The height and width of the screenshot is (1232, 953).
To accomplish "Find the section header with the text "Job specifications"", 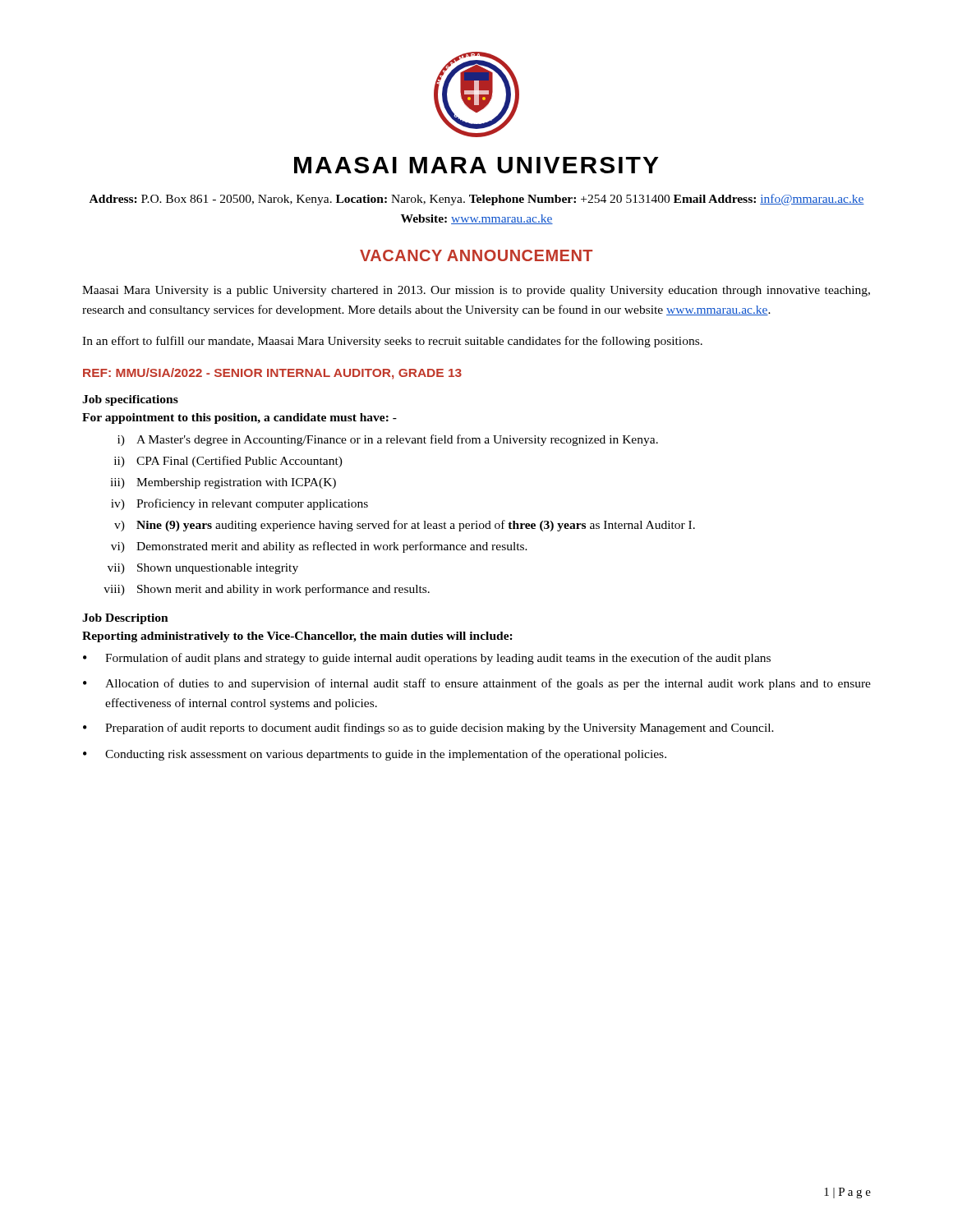I will point(130,399).
